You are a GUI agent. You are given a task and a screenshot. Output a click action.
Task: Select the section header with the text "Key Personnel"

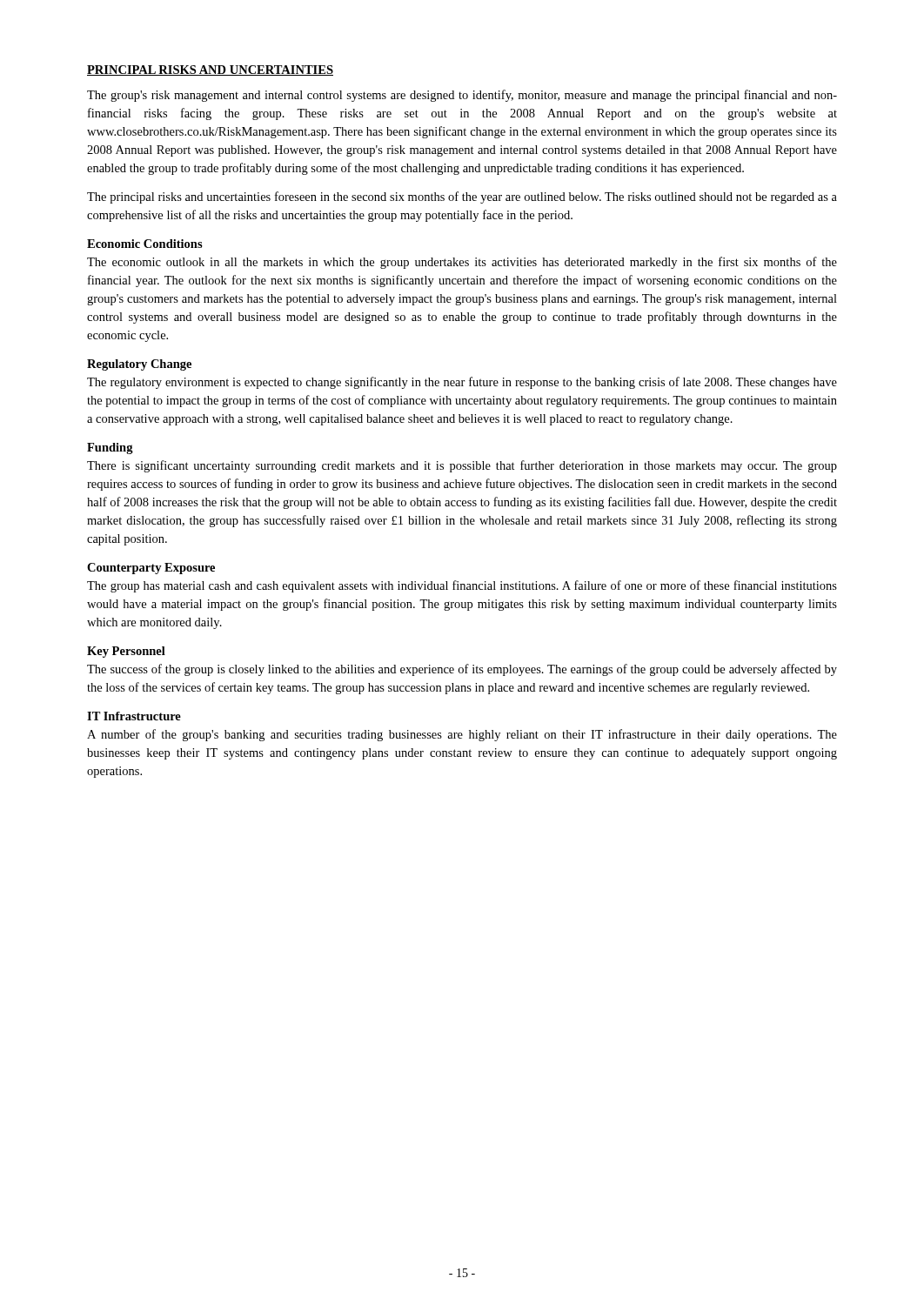click(x=126, y=651)
